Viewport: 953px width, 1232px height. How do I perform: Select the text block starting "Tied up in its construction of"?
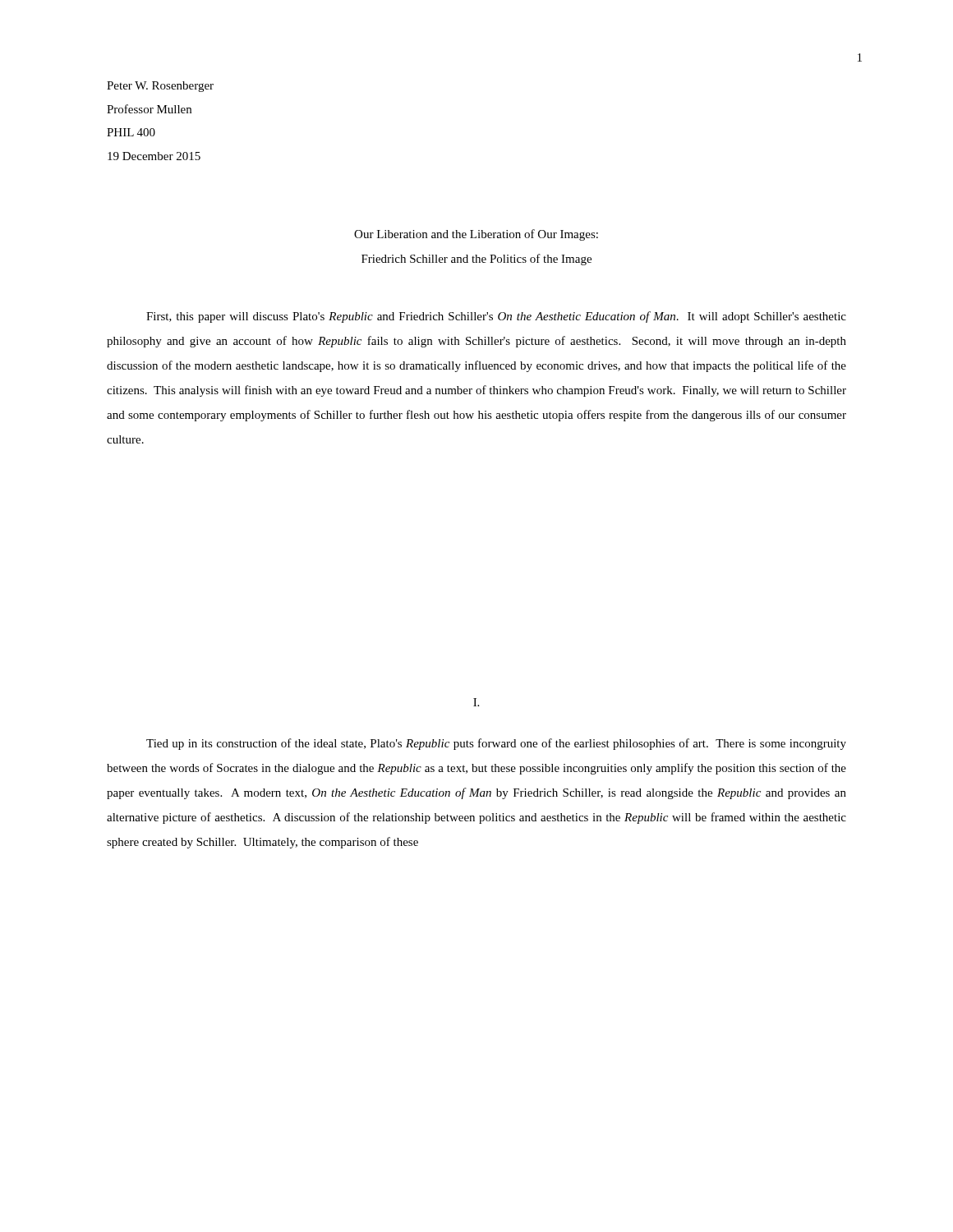(476, 793)
